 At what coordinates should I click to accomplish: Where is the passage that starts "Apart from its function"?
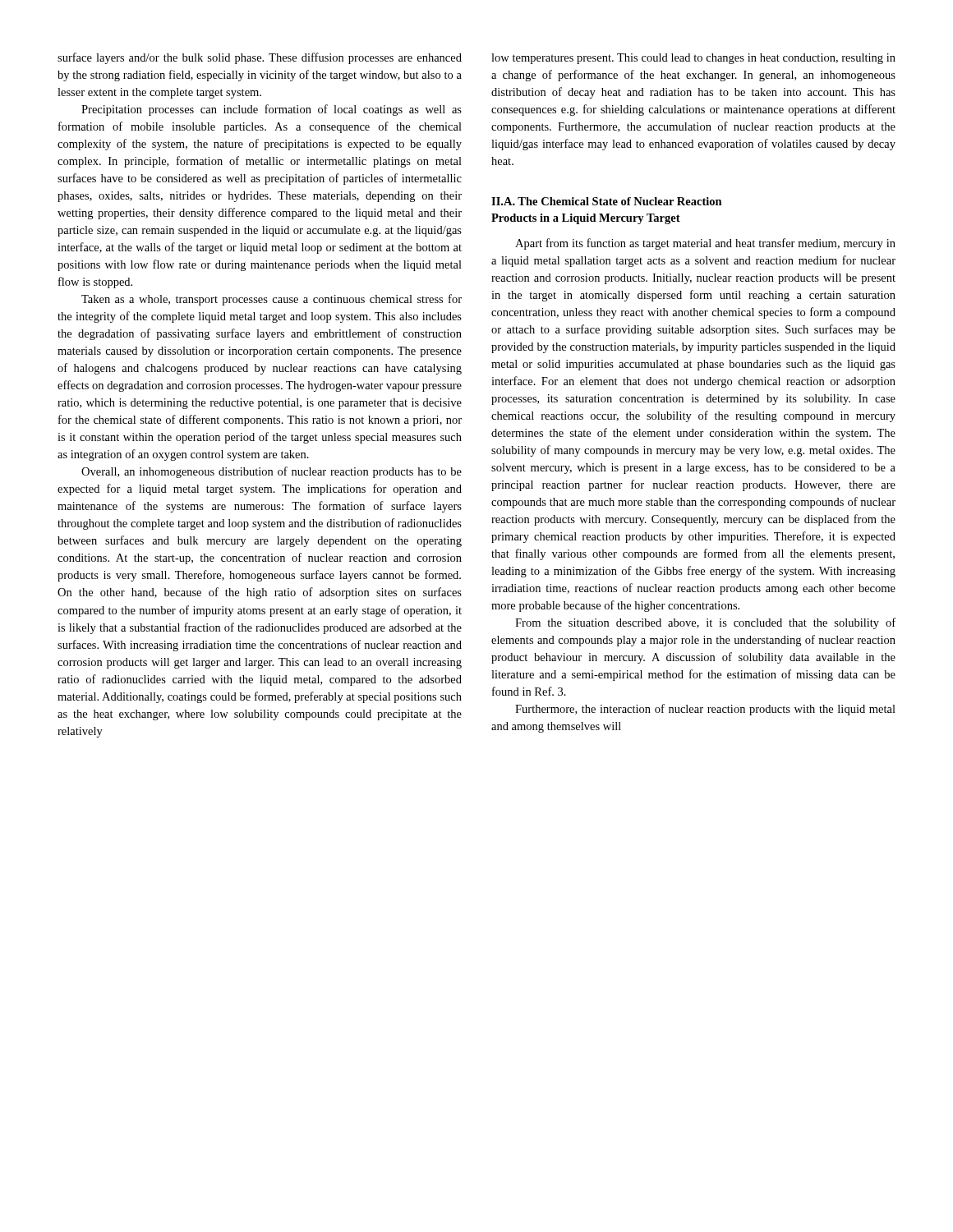(x=693, y=485)
